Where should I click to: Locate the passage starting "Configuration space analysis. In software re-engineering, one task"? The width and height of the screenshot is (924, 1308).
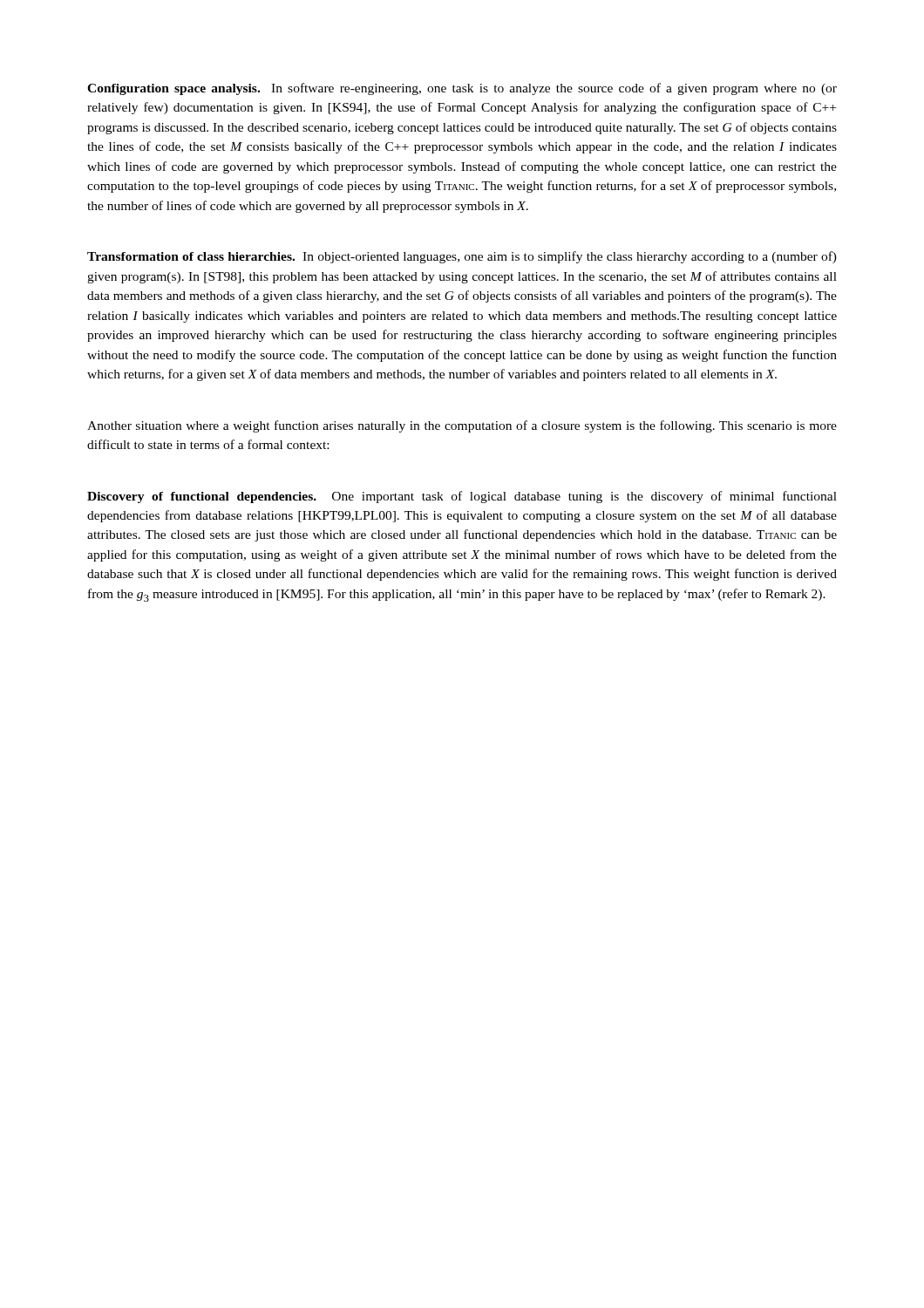[462, 146]
